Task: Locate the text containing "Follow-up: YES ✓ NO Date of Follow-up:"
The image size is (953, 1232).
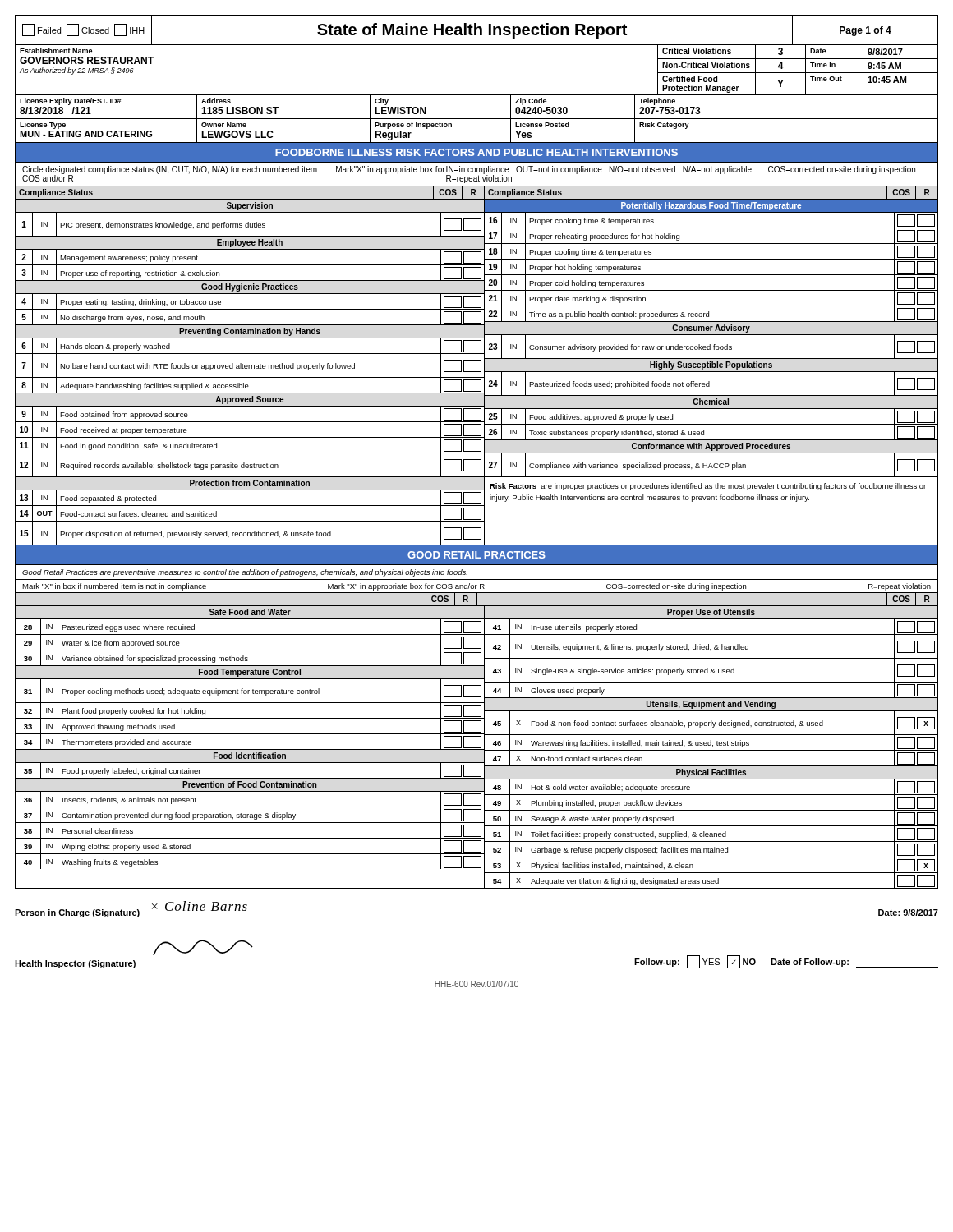Action: pos(786,962)
